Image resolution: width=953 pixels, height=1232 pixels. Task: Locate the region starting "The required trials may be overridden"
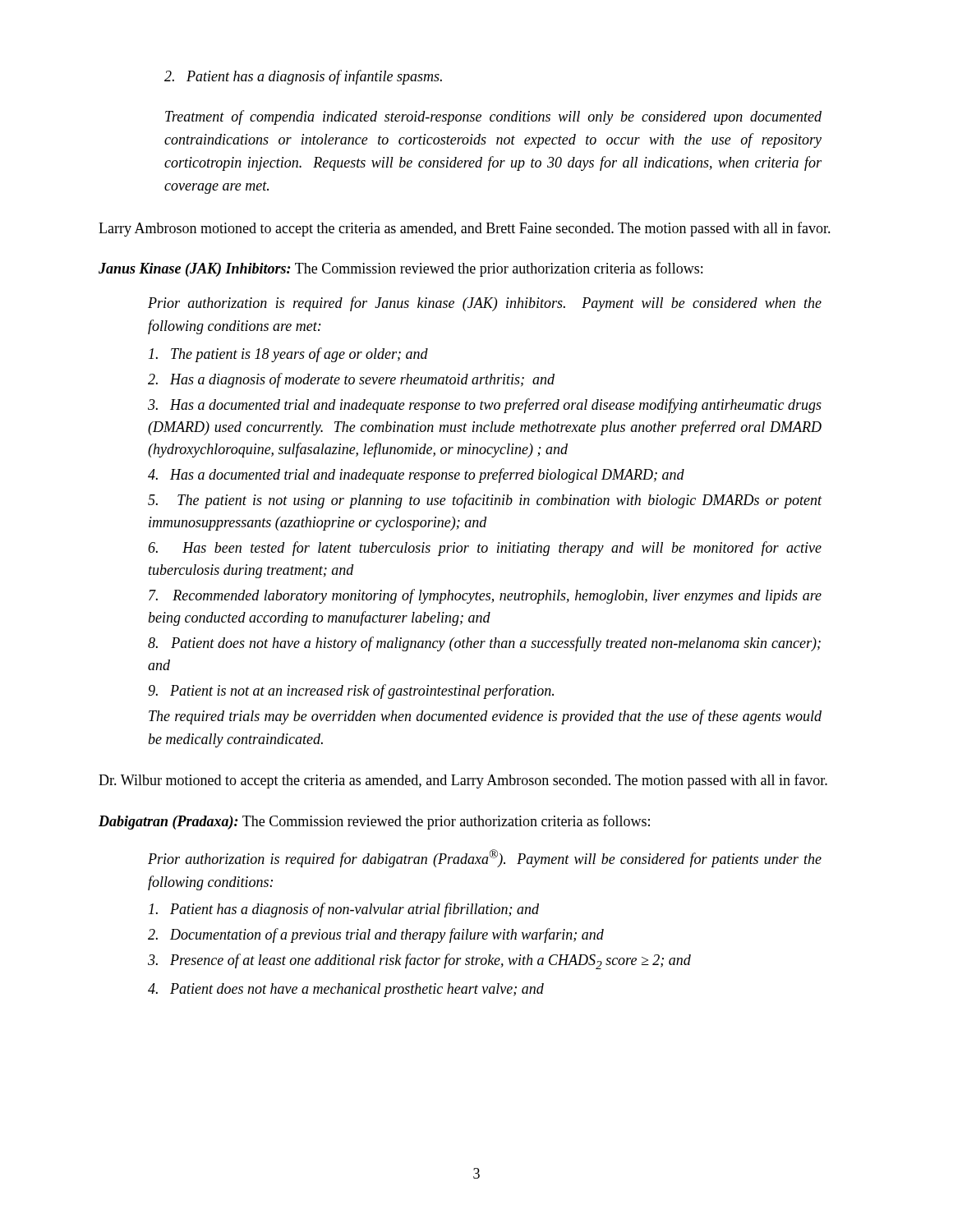click(x=485, y=728)
